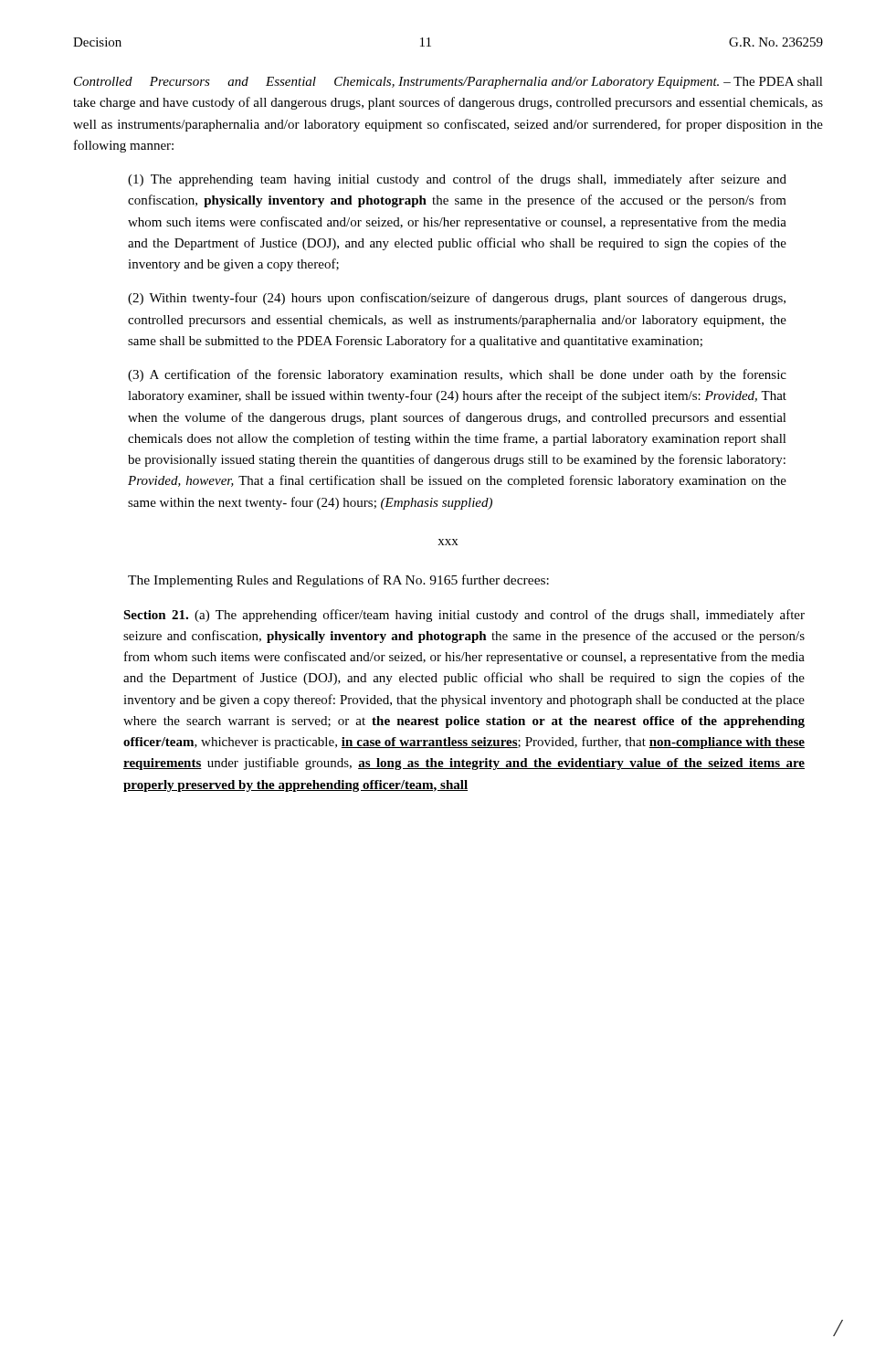Locate the text block starting "The Implementing Rules and Regulations of RA"
Image resolution: width=896 pixels, height=1370 pixels.
[339, 579]
